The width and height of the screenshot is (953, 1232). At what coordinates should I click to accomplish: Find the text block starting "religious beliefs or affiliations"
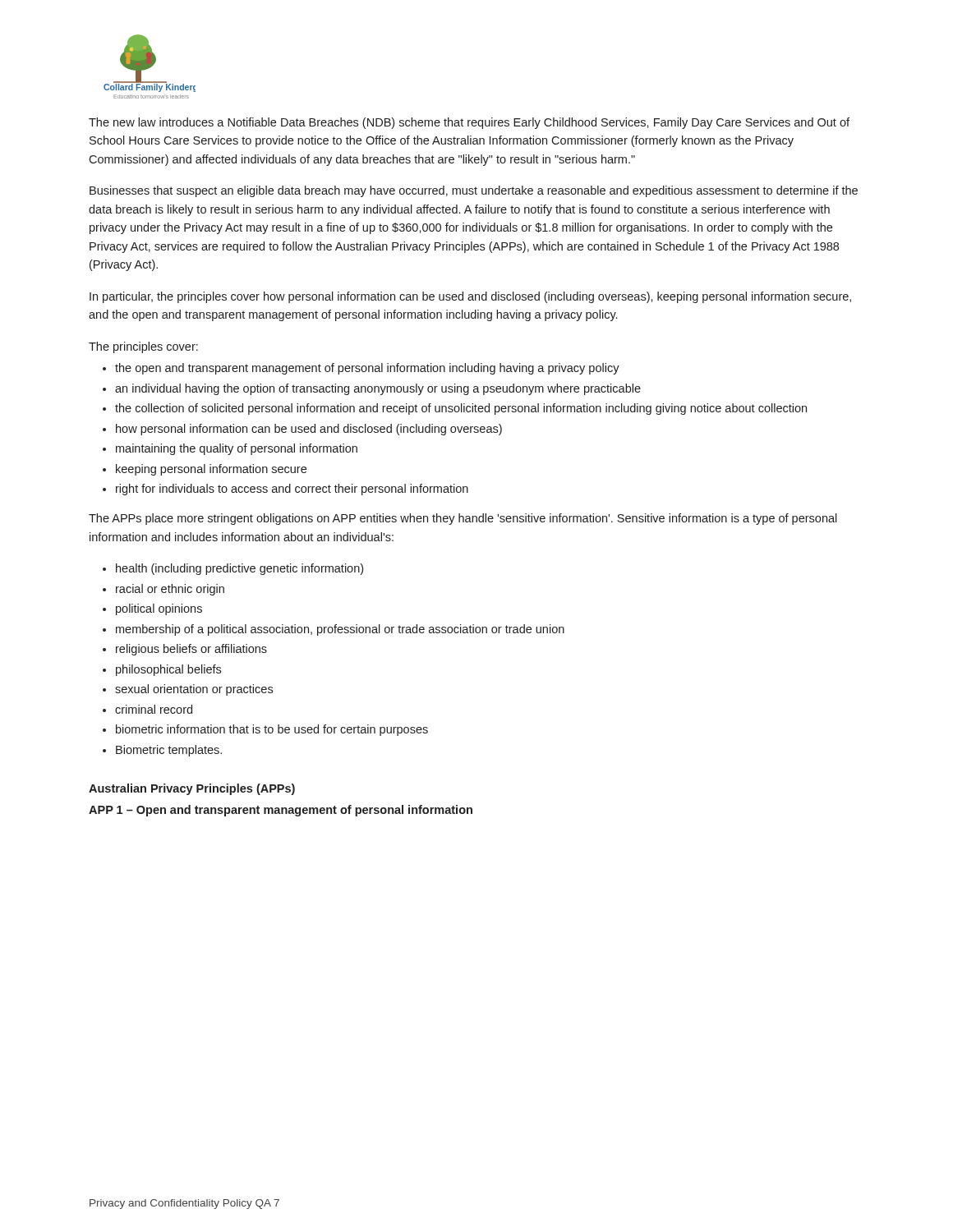pyautogui.click(x=191, y=649)
